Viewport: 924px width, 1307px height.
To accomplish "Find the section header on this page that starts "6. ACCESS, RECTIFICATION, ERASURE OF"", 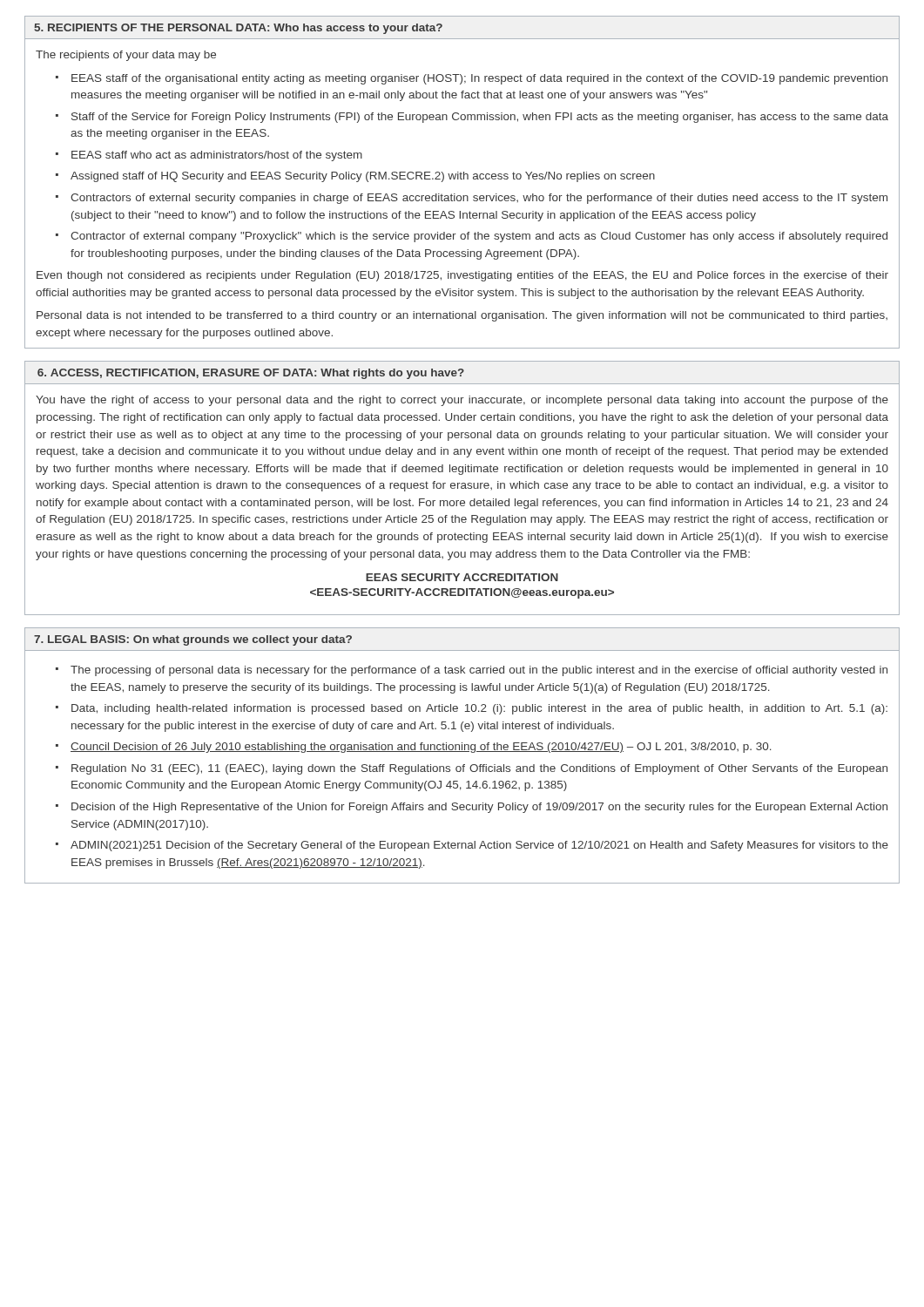I will click(x=249, y=373).
